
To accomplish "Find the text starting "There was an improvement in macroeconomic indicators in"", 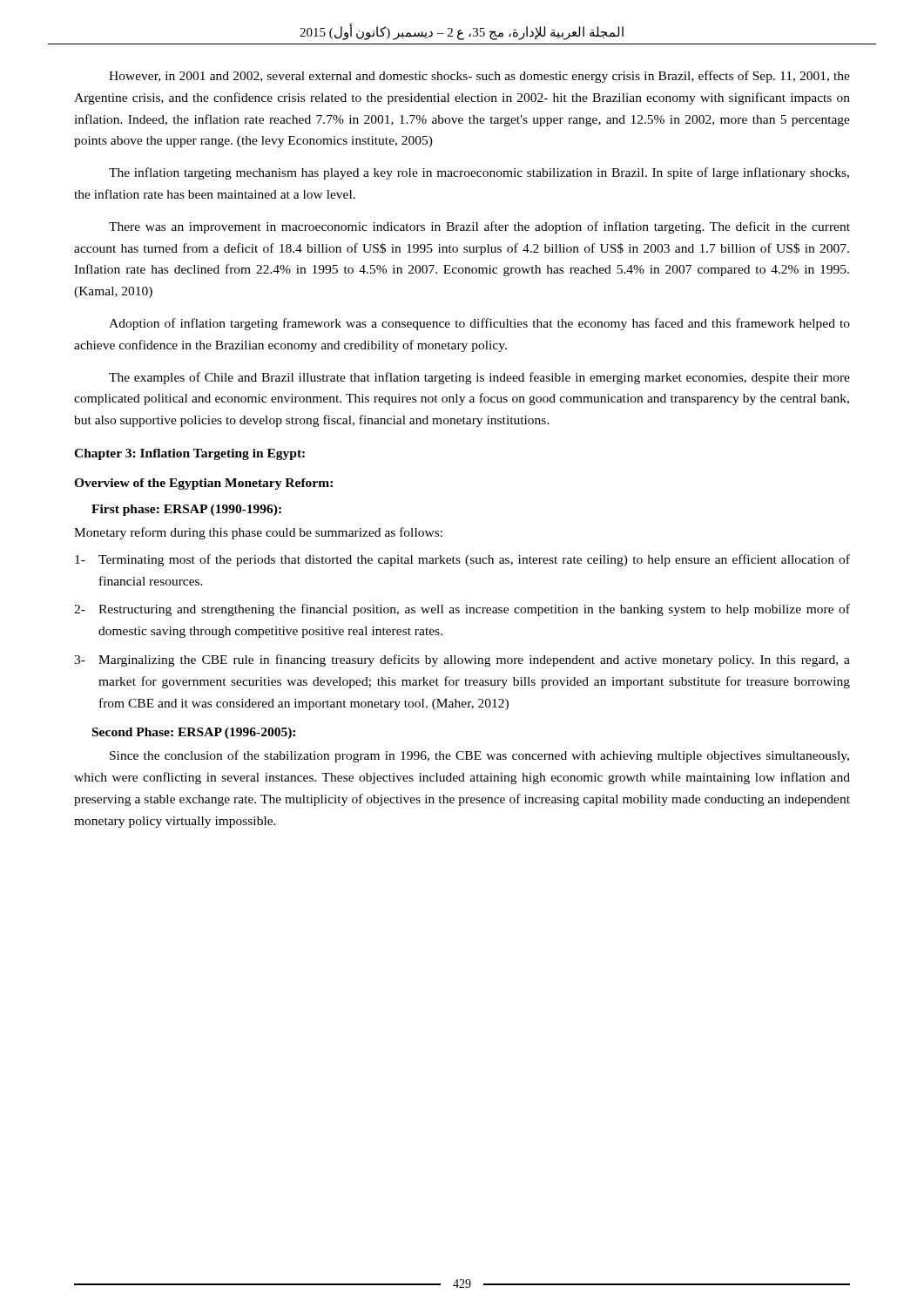I will (x=462, y=258).
